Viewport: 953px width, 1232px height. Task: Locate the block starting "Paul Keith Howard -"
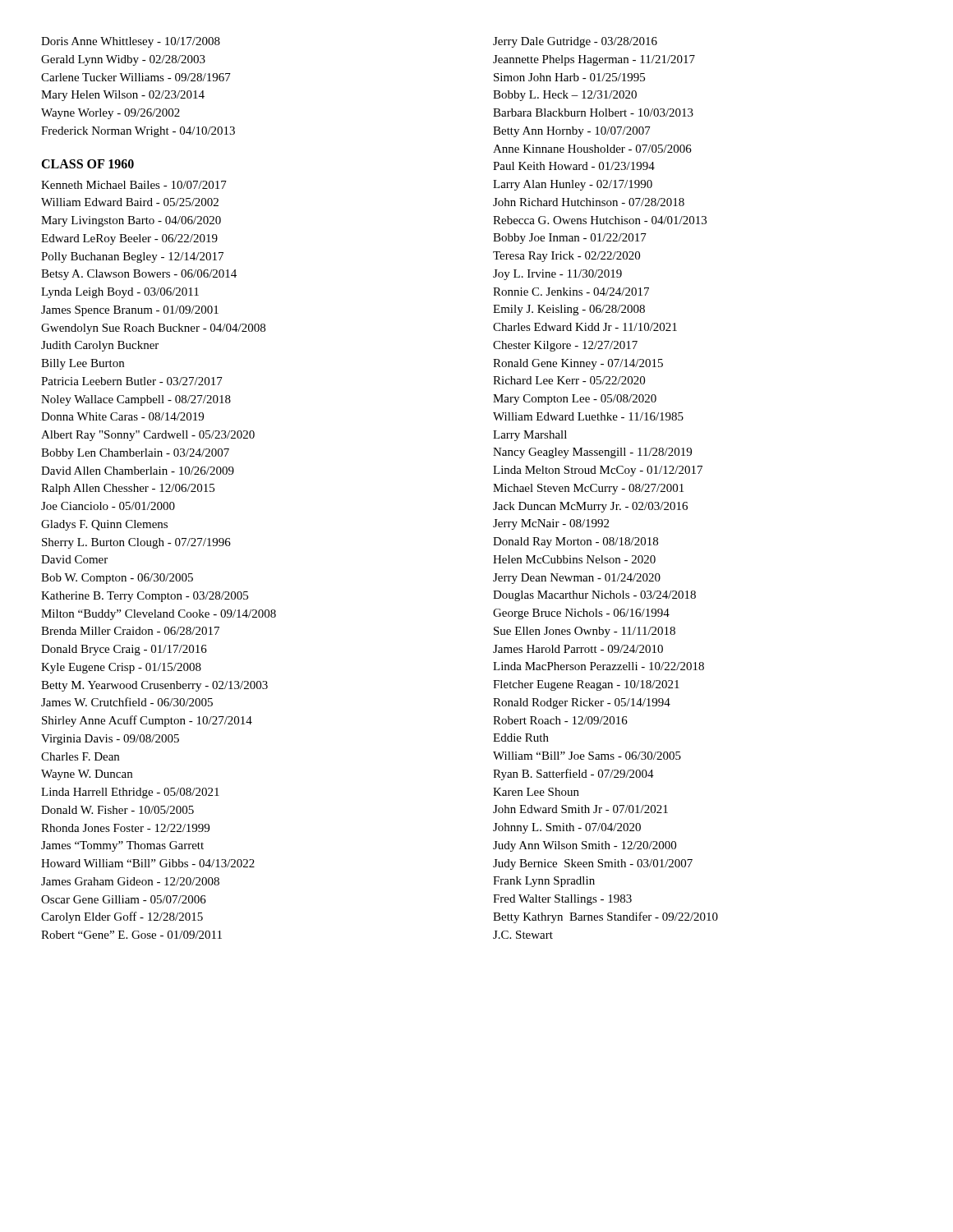(x=574, y=166)
